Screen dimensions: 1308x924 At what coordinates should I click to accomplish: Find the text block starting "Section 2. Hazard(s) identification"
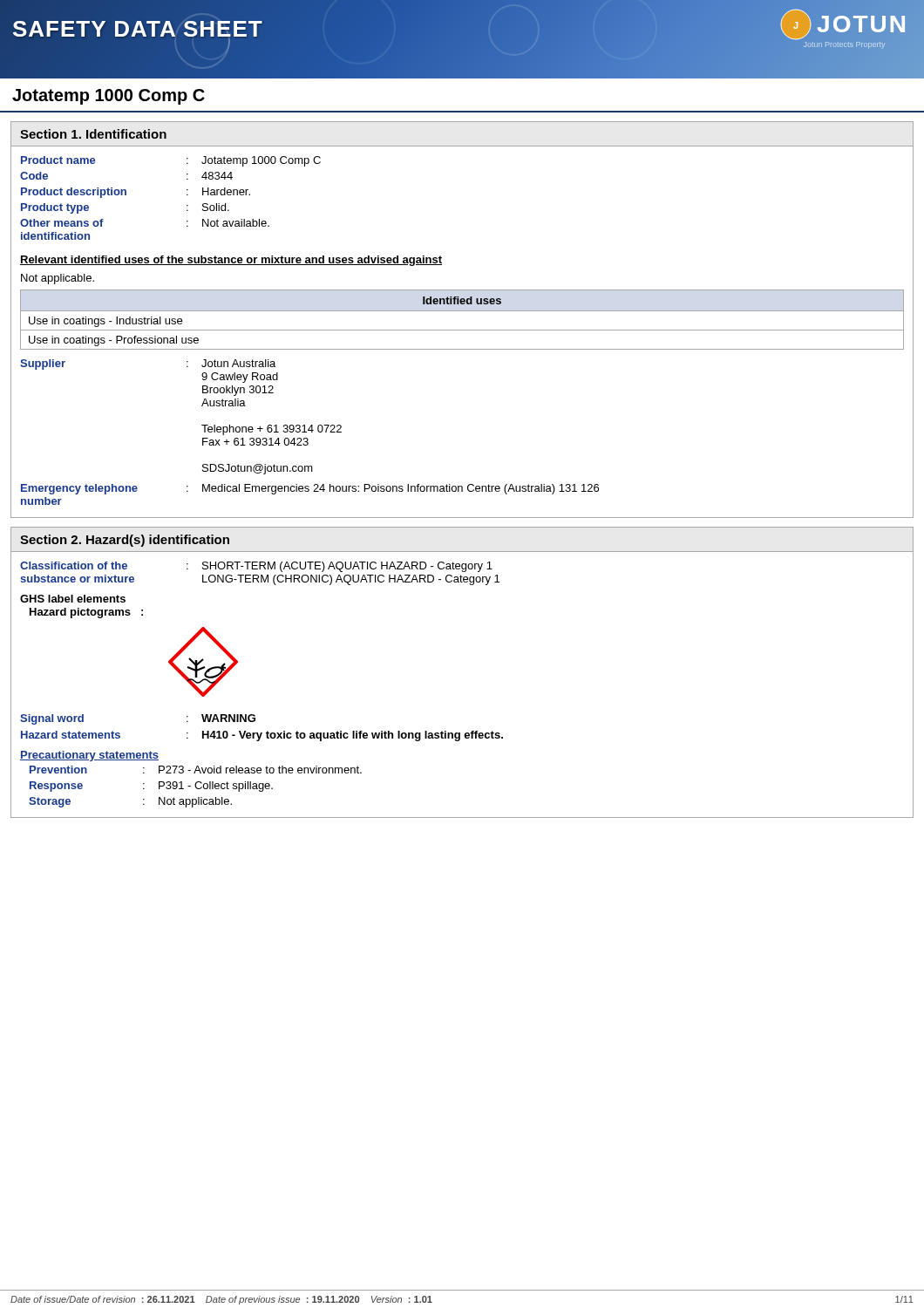[x=125, y=539]
